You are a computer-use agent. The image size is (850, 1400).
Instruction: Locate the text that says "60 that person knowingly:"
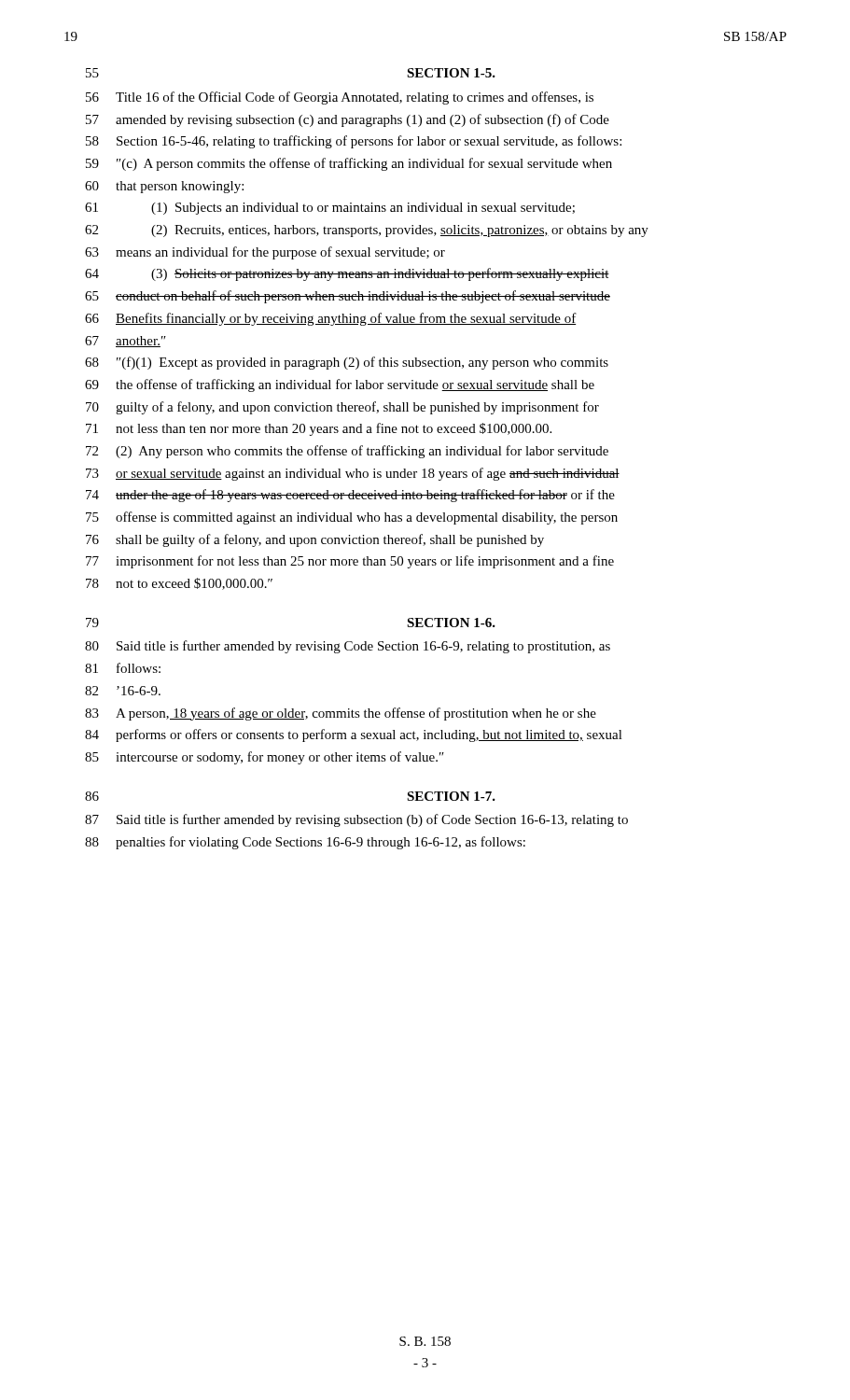(164, 187)
